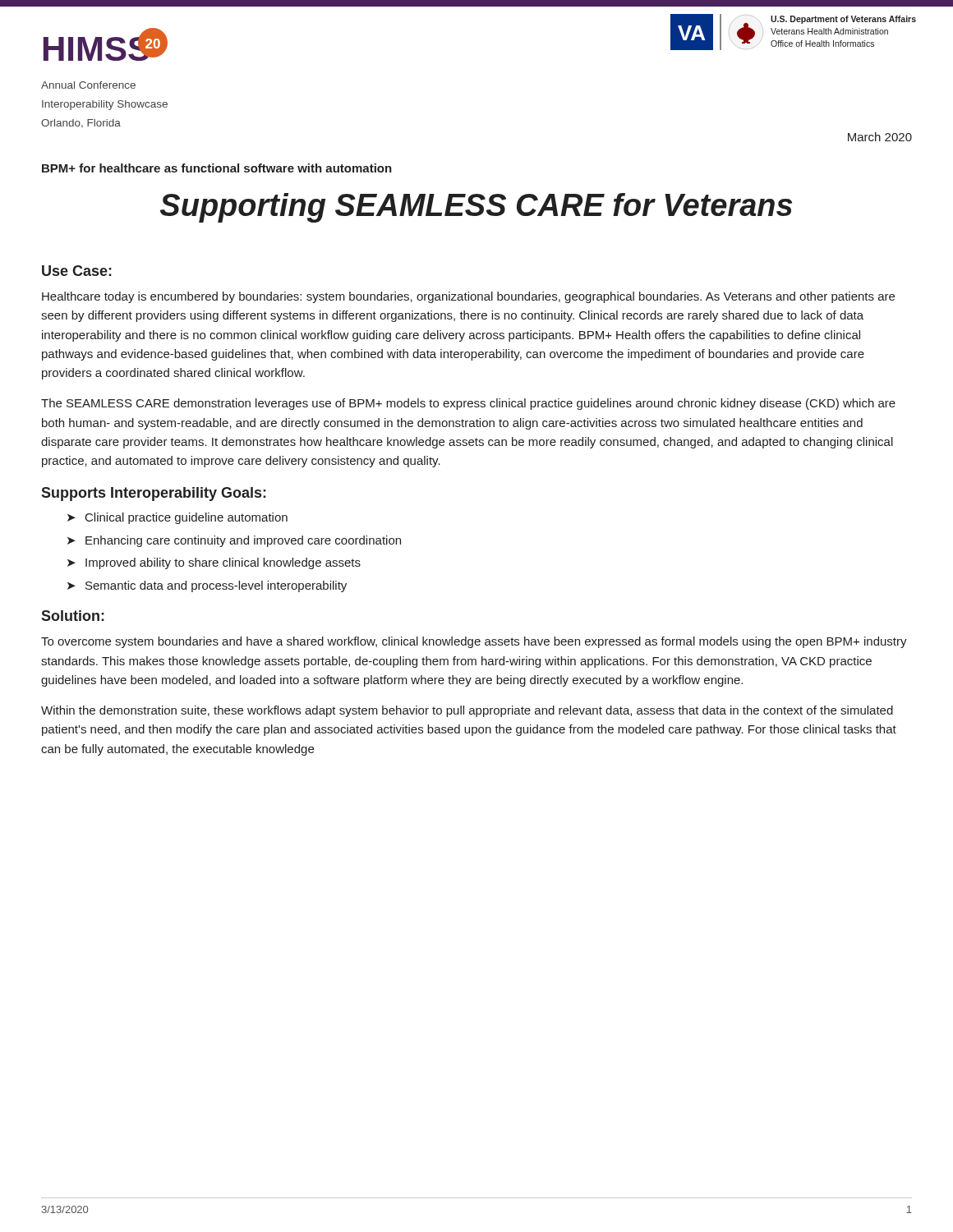The image size is (953, 1232).
Task: Navigate to the region starting "The SEAMLESS CARE demonstration"
Action: [468, 432]
